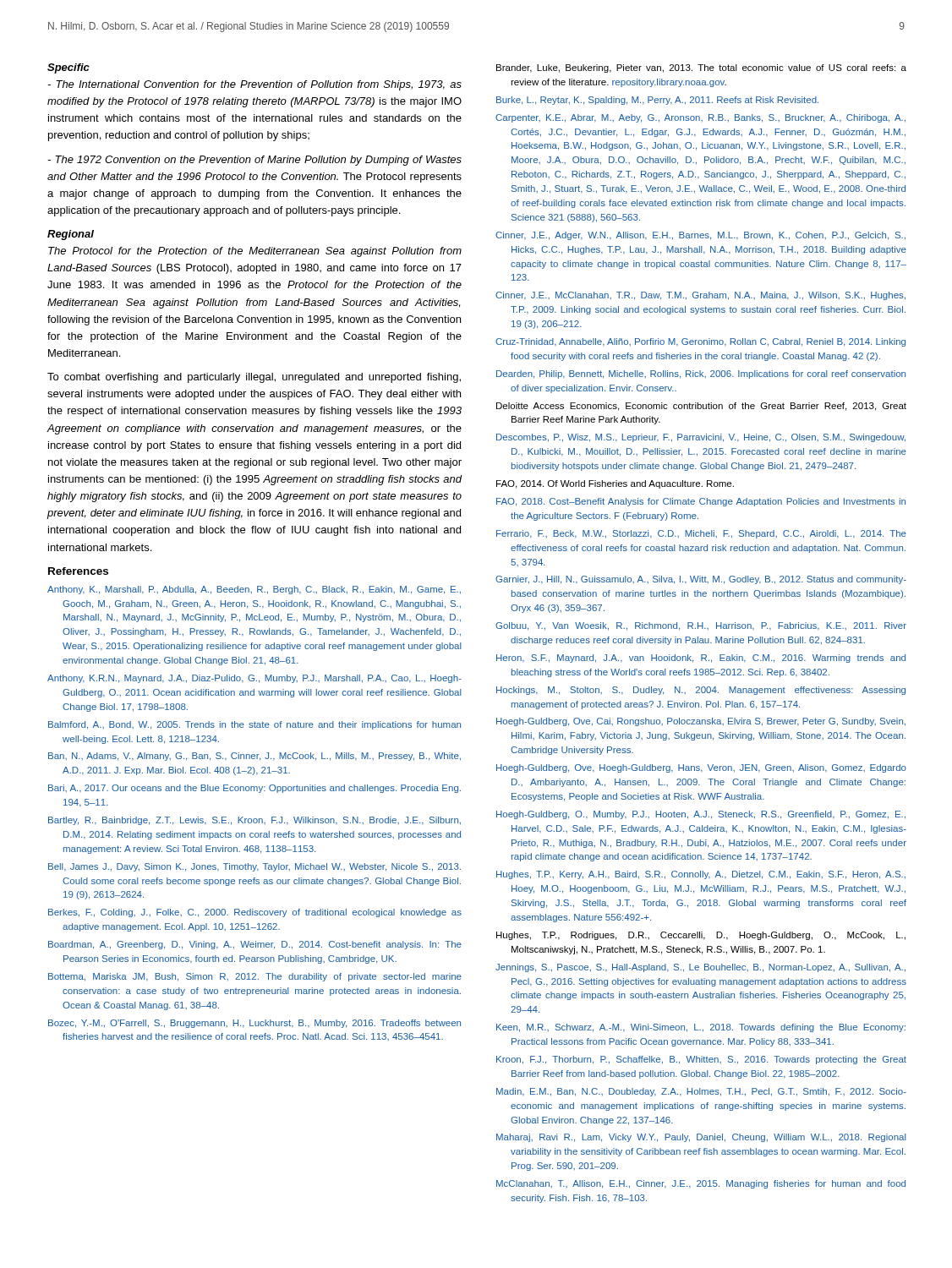Select the passage starting "Heron, S.F., Maynard, J.A., van"

pyautogui.click(x=701, y=665)
